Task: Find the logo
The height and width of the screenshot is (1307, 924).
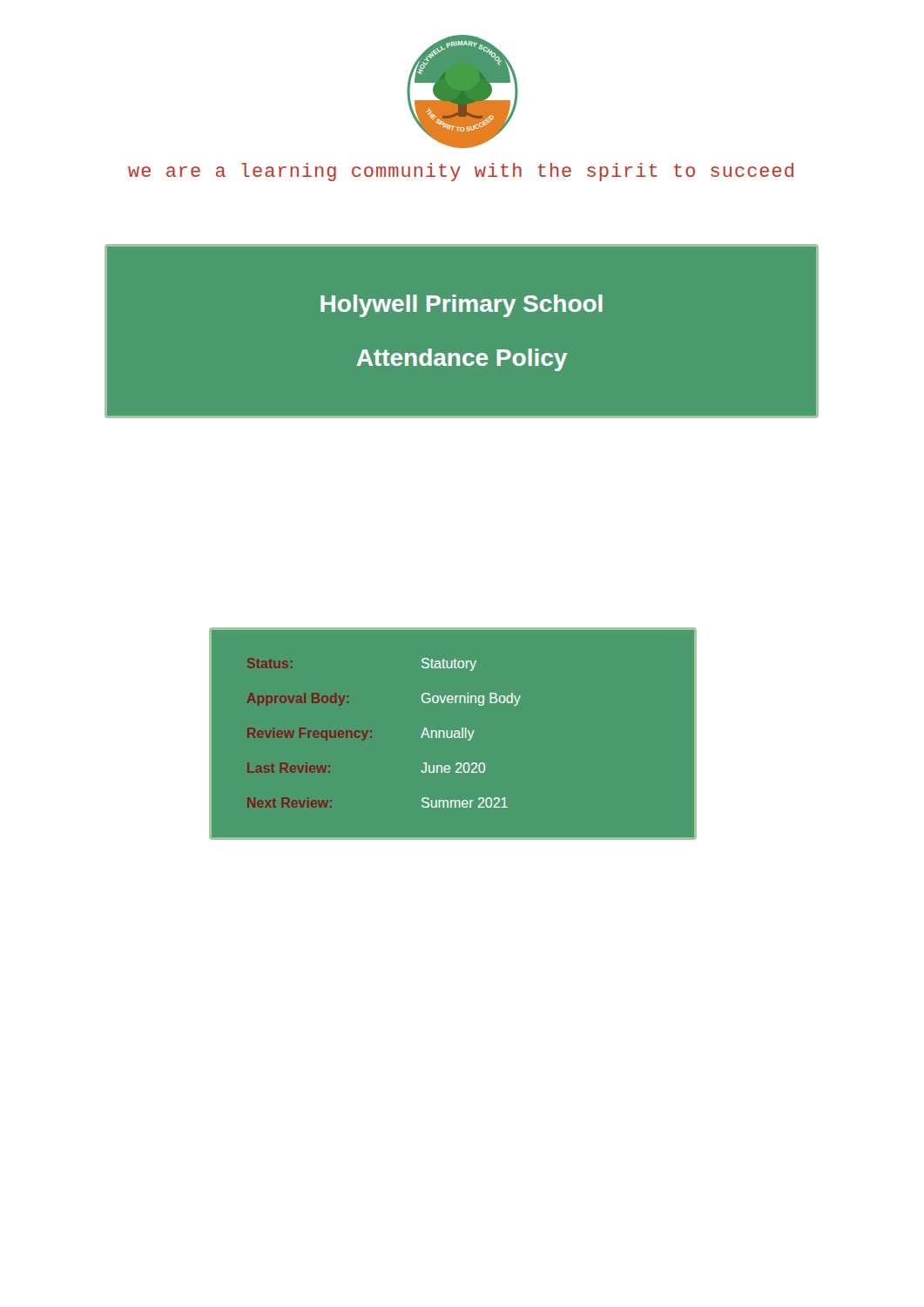Action: tap(462, 98)
